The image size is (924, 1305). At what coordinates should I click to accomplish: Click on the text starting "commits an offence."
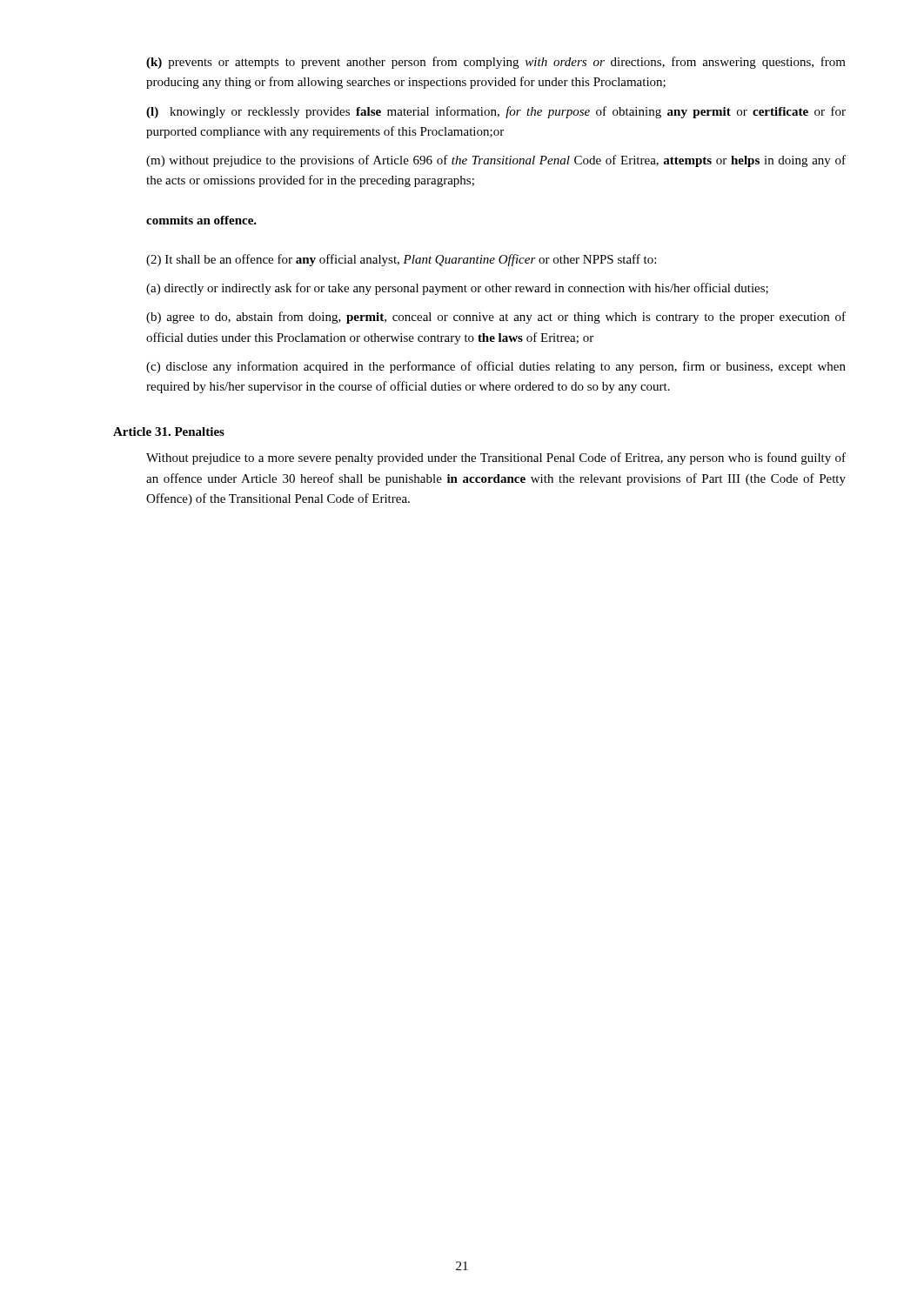[201, 220]
